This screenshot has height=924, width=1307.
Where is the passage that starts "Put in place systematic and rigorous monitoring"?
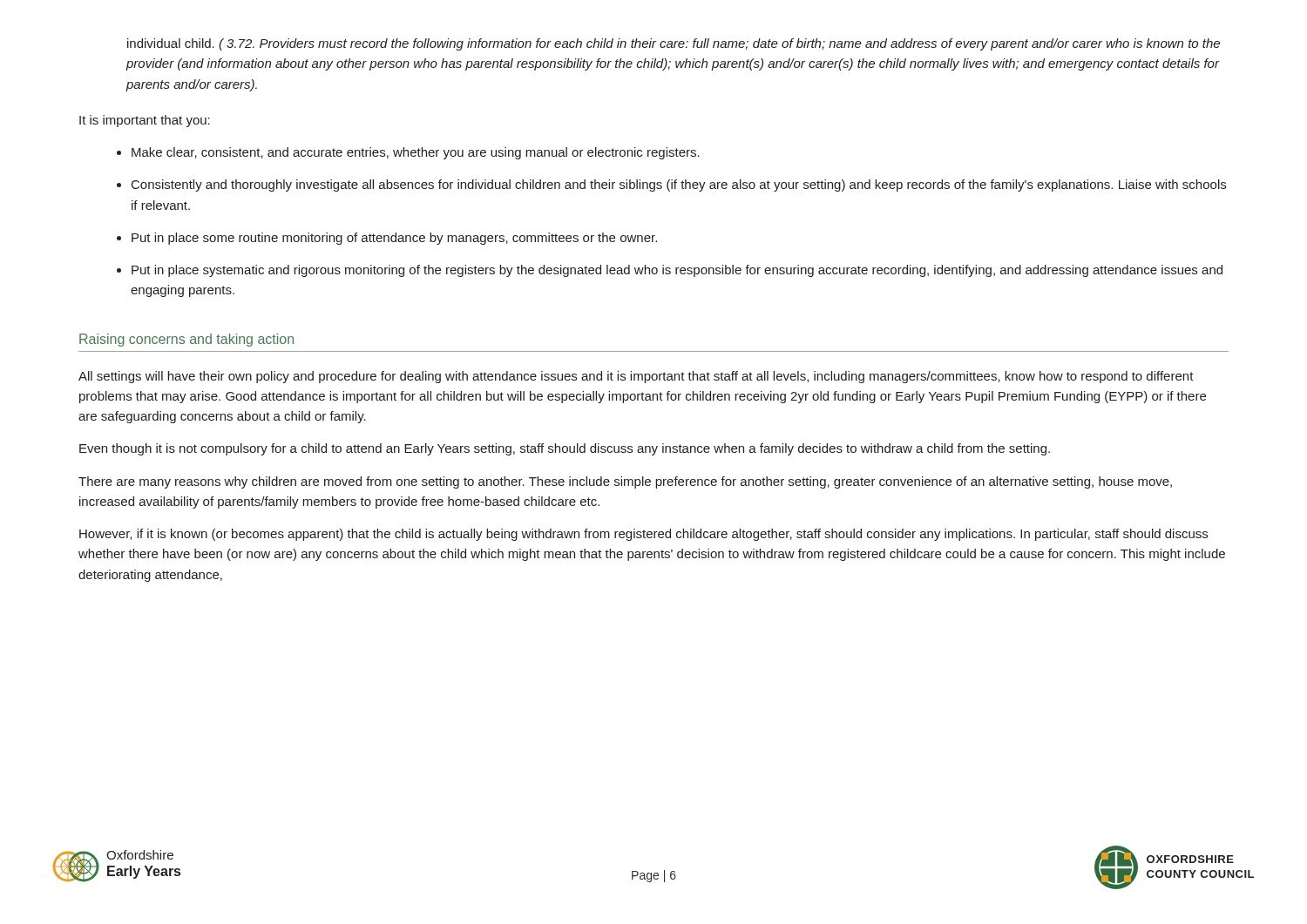point(677,280)
